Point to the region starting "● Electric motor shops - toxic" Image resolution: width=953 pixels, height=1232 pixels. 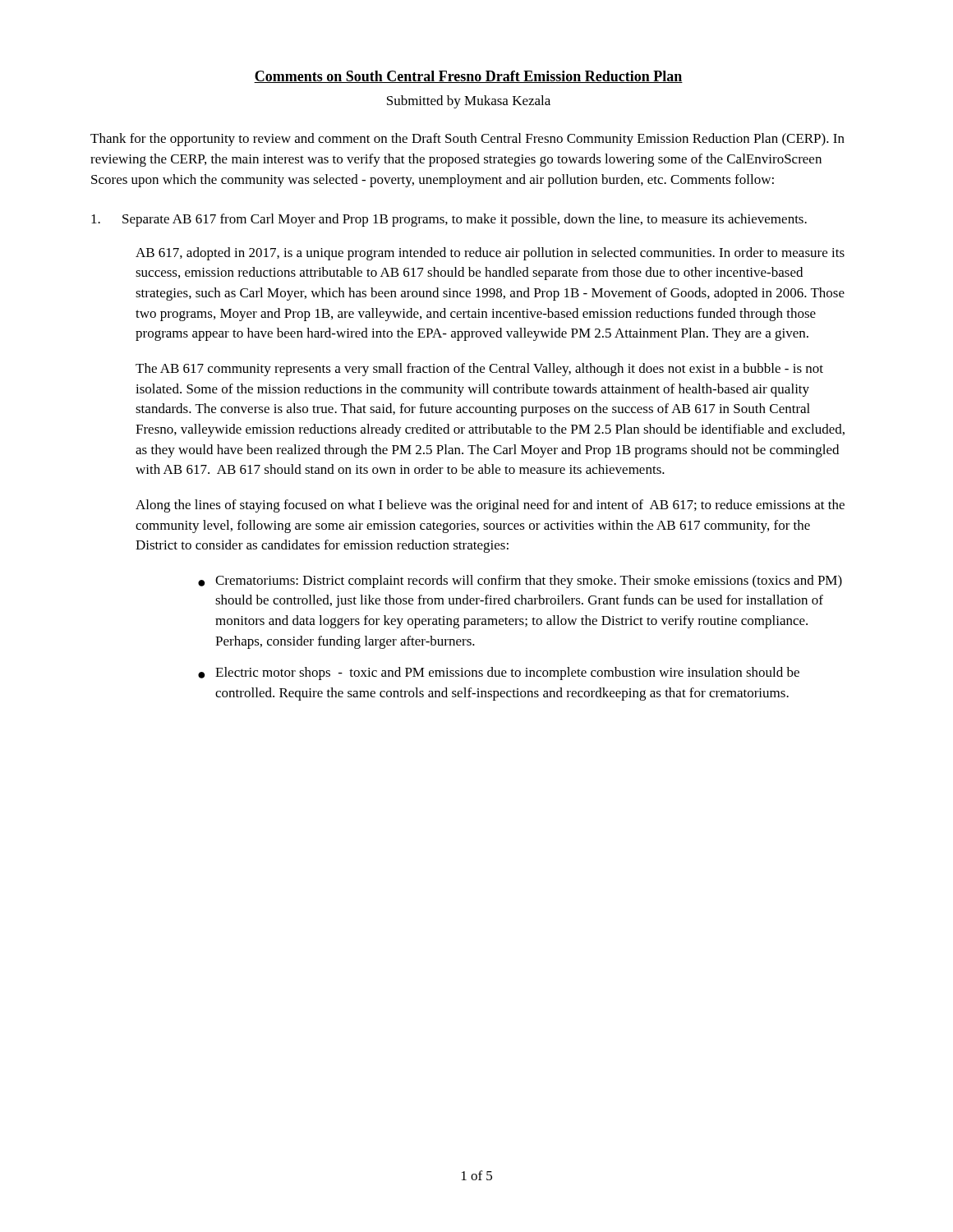522,683
